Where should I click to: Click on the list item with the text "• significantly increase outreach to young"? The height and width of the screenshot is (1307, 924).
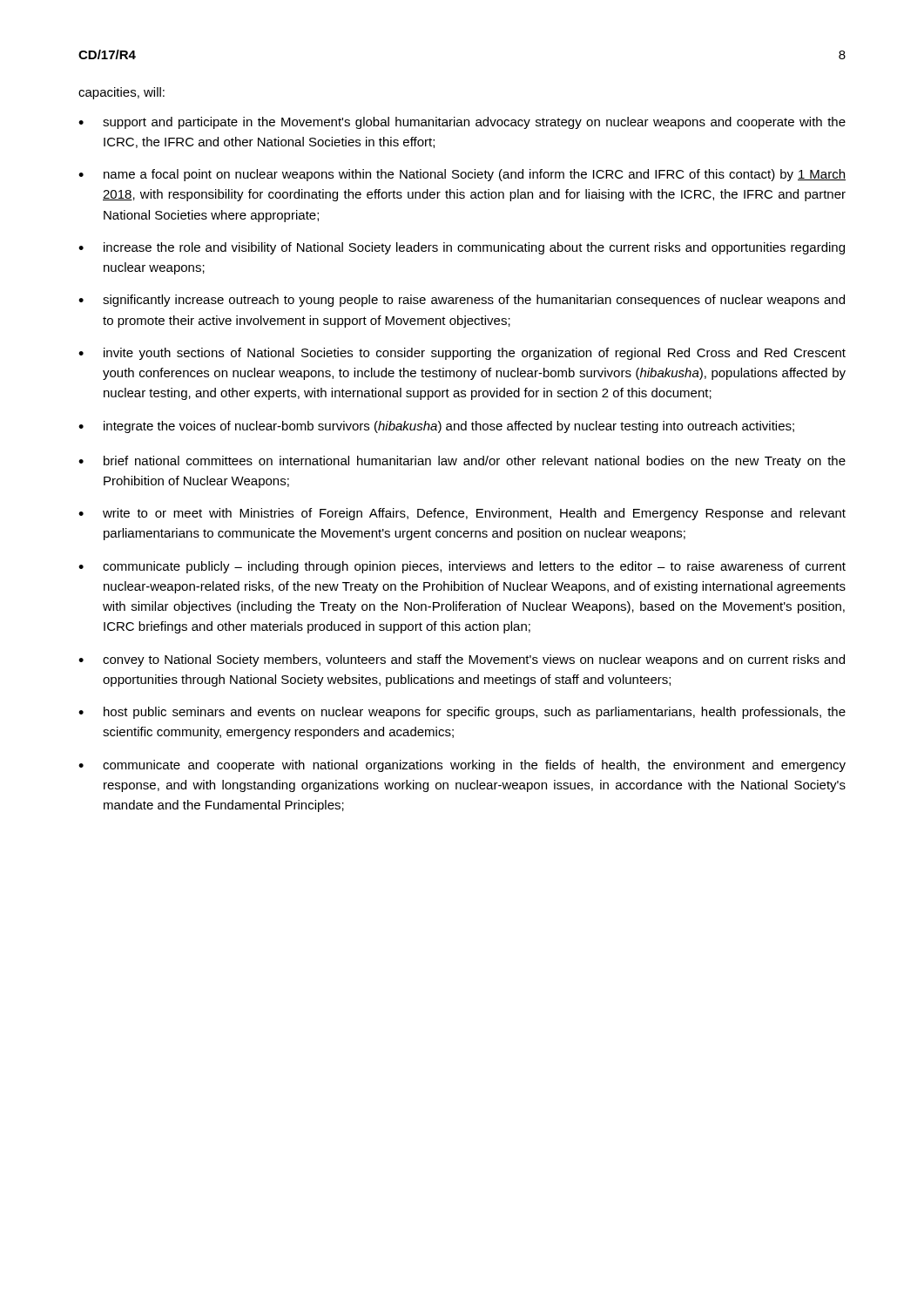tap(462, 310)
